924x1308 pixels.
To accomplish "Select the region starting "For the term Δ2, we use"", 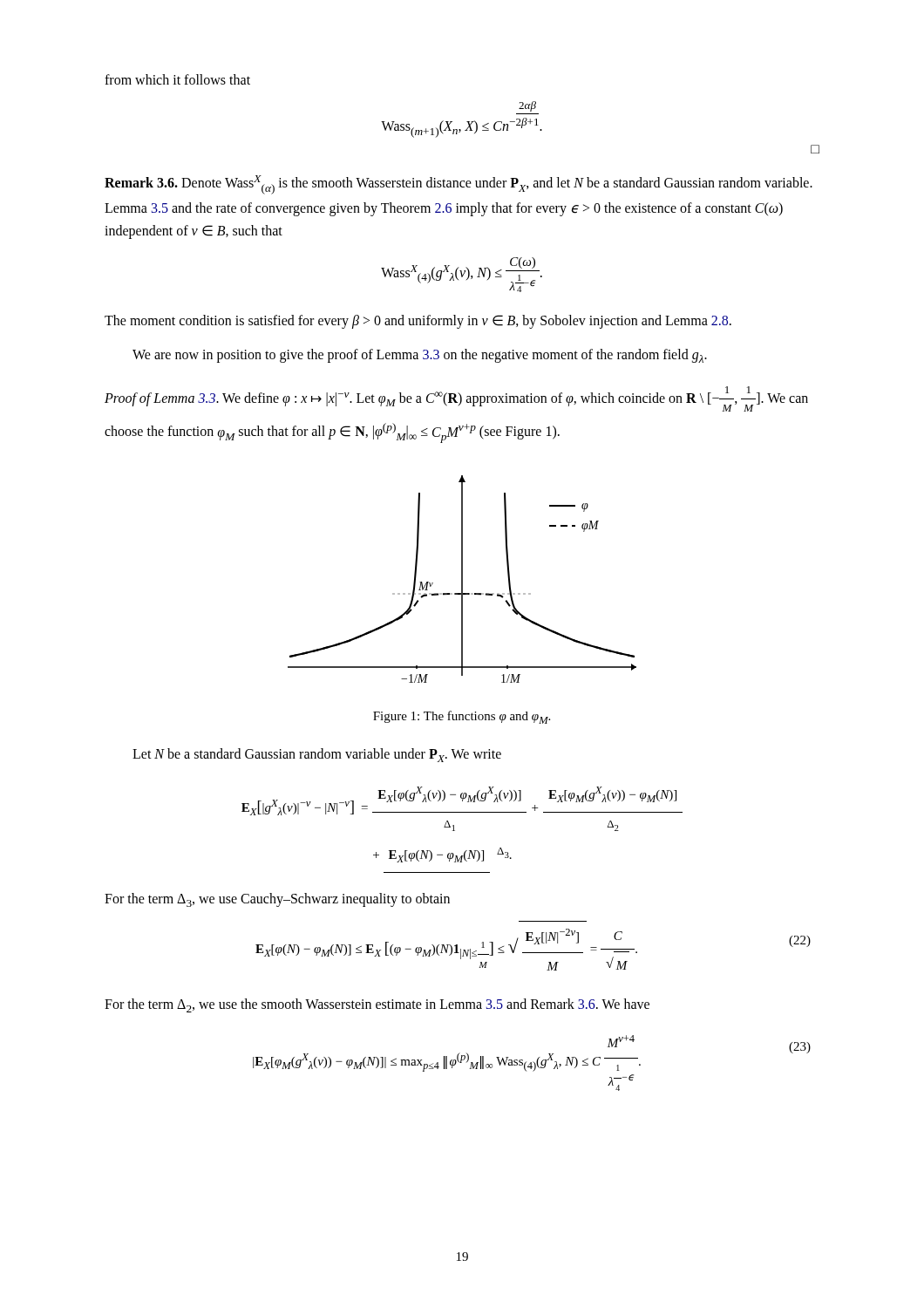I will (377, 1006).
